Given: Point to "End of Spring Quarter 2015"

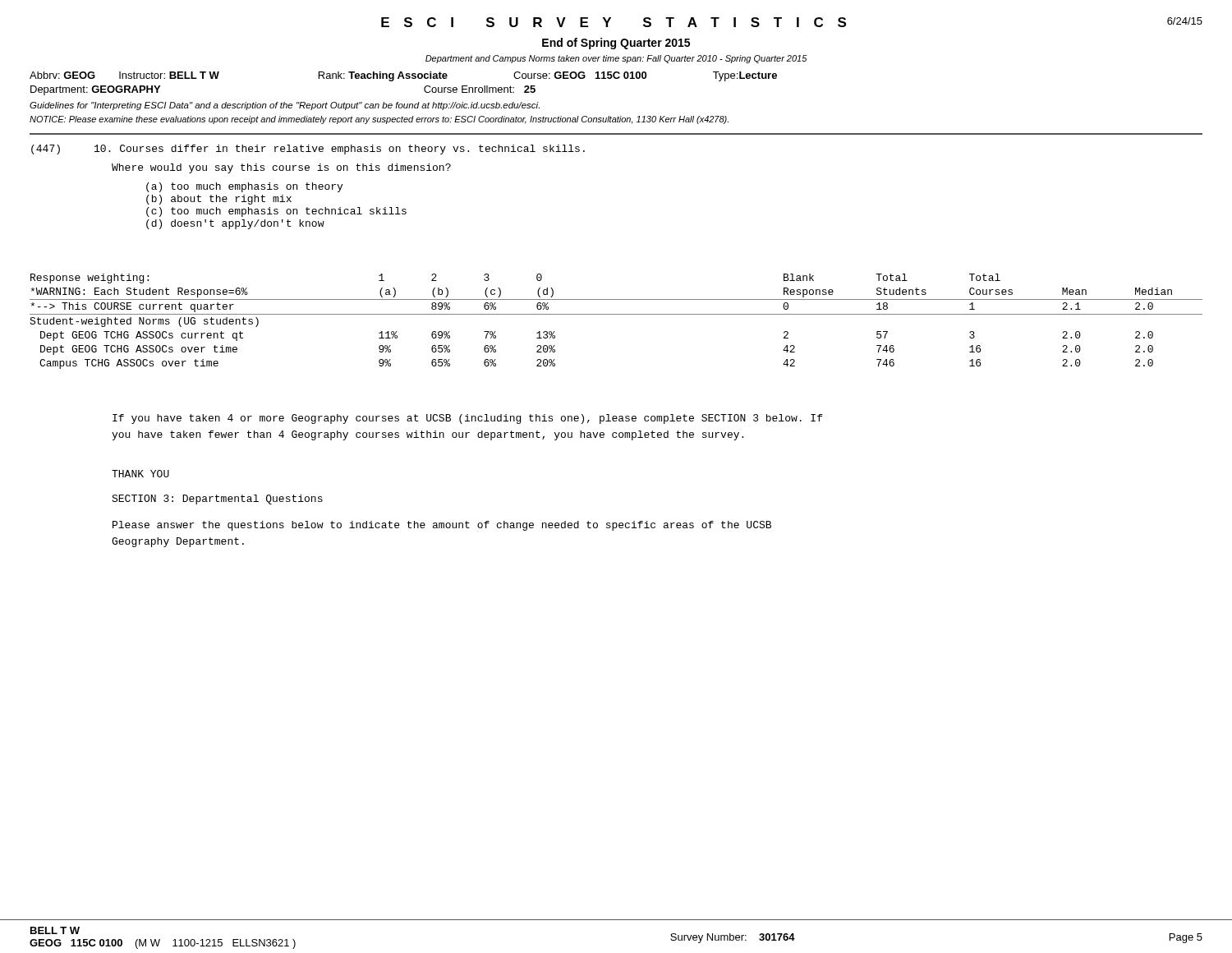Looking at the screenshot, I should (x=616, y=43).
